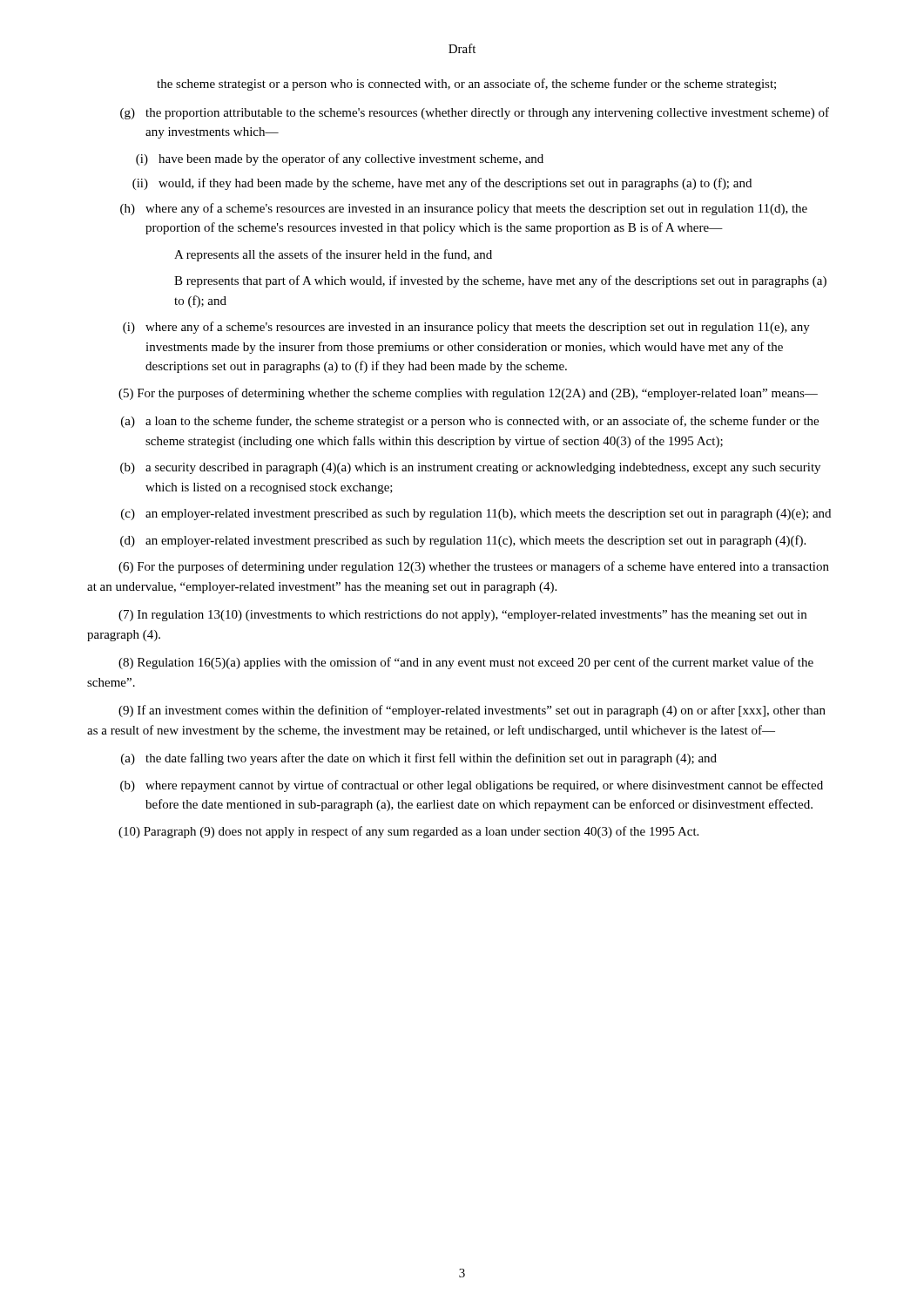Locate the element starting "(b) a security"
The image size is (924, 1307).
462,477
